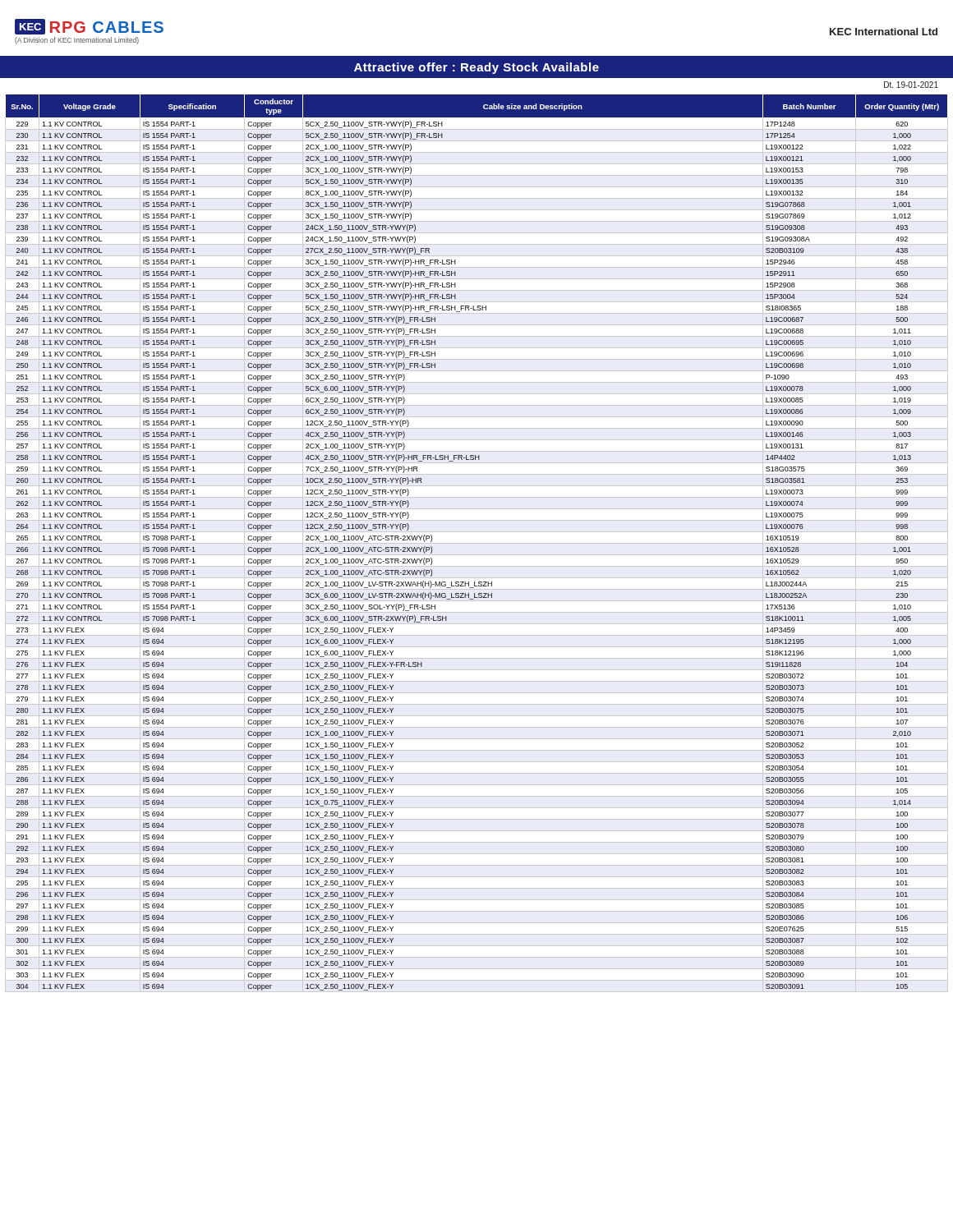This screenshot has height=1232, width=953.
Task: Where does it say "Dt. 19-01-2021"?
Action: pos(911,85)
